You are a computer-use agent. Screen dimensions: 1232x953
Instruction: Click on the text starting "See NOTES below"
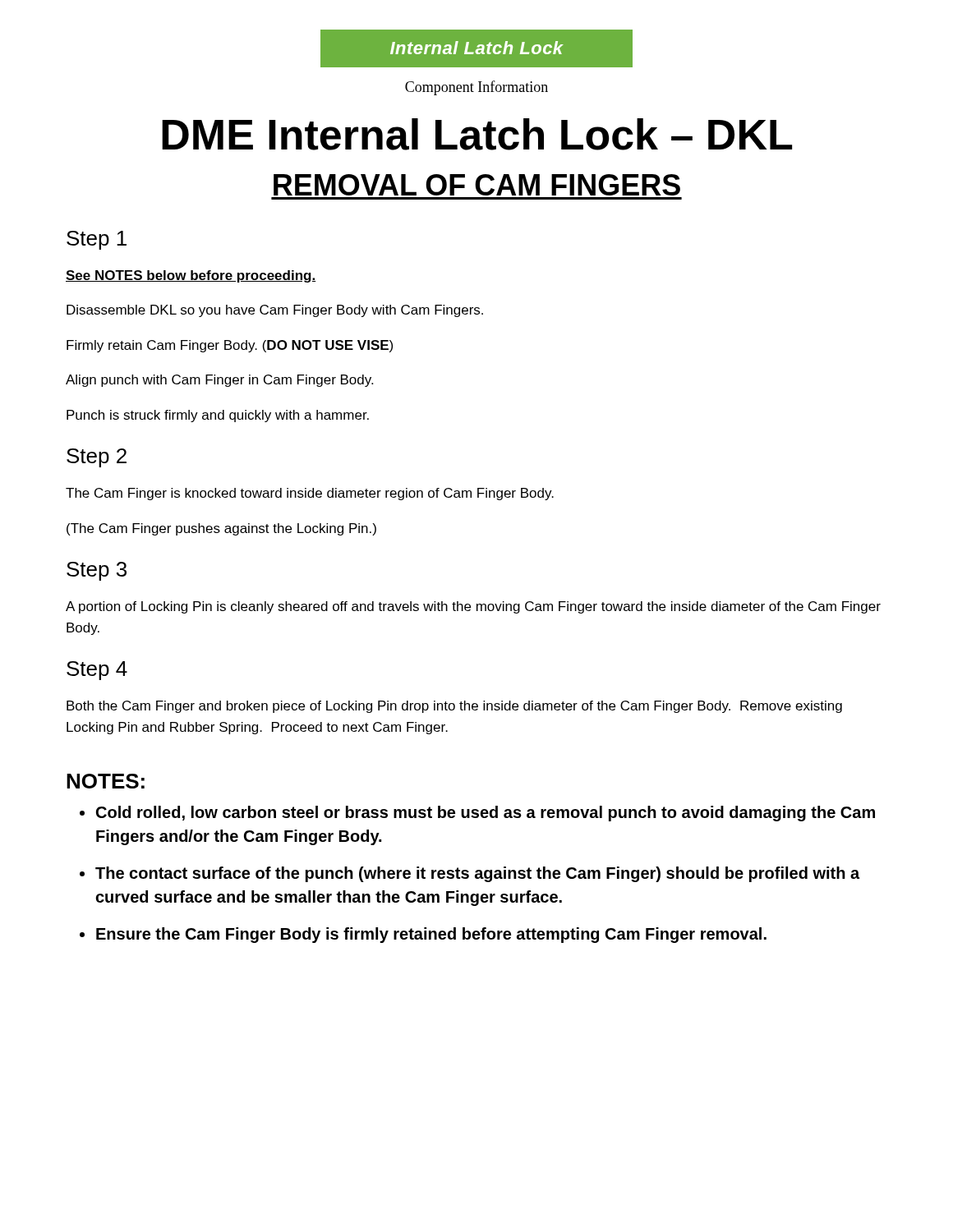tap(191, 276)
